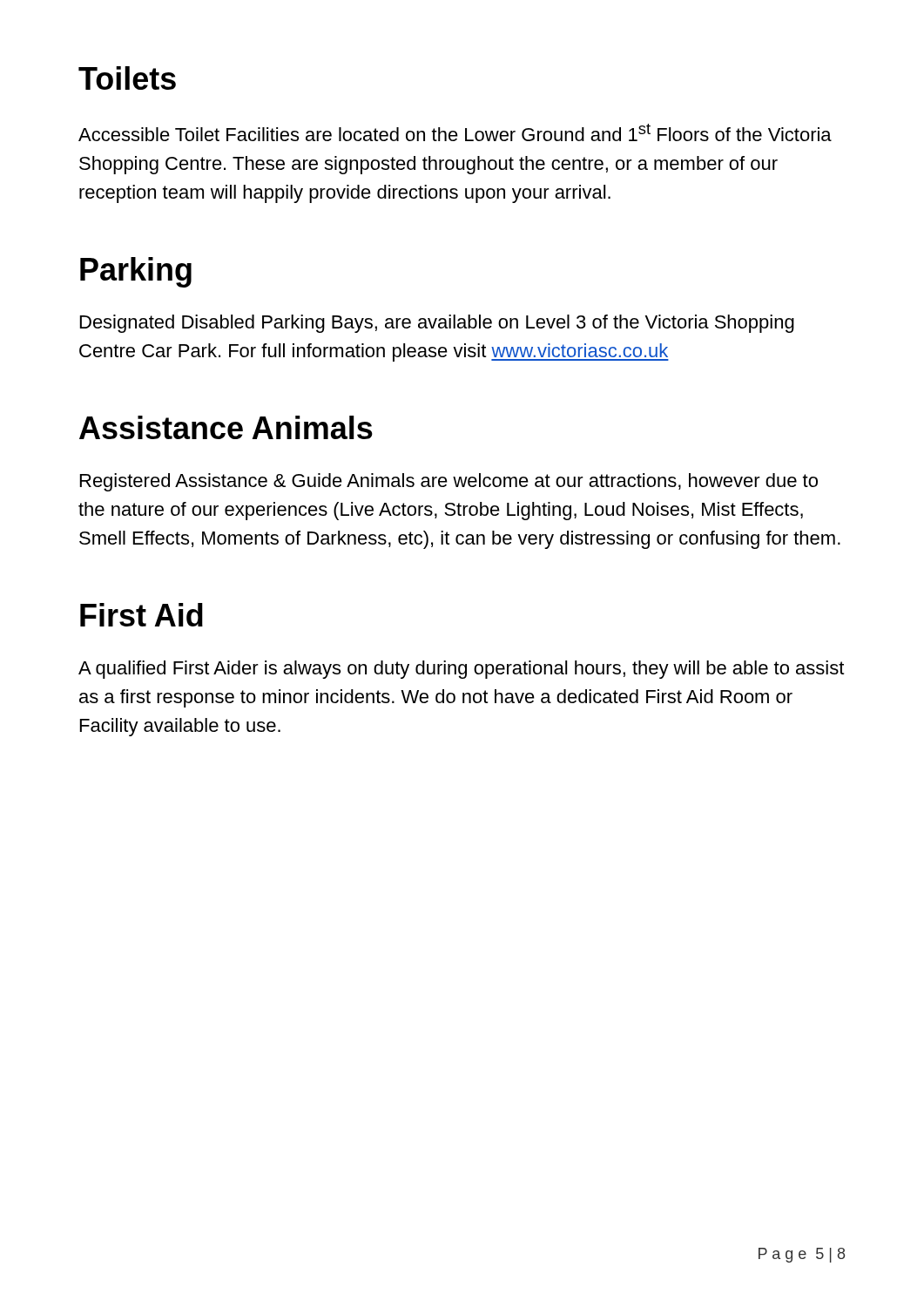
Task: Point to the region starting "Assistance Animals"
Action: [226, 427]
